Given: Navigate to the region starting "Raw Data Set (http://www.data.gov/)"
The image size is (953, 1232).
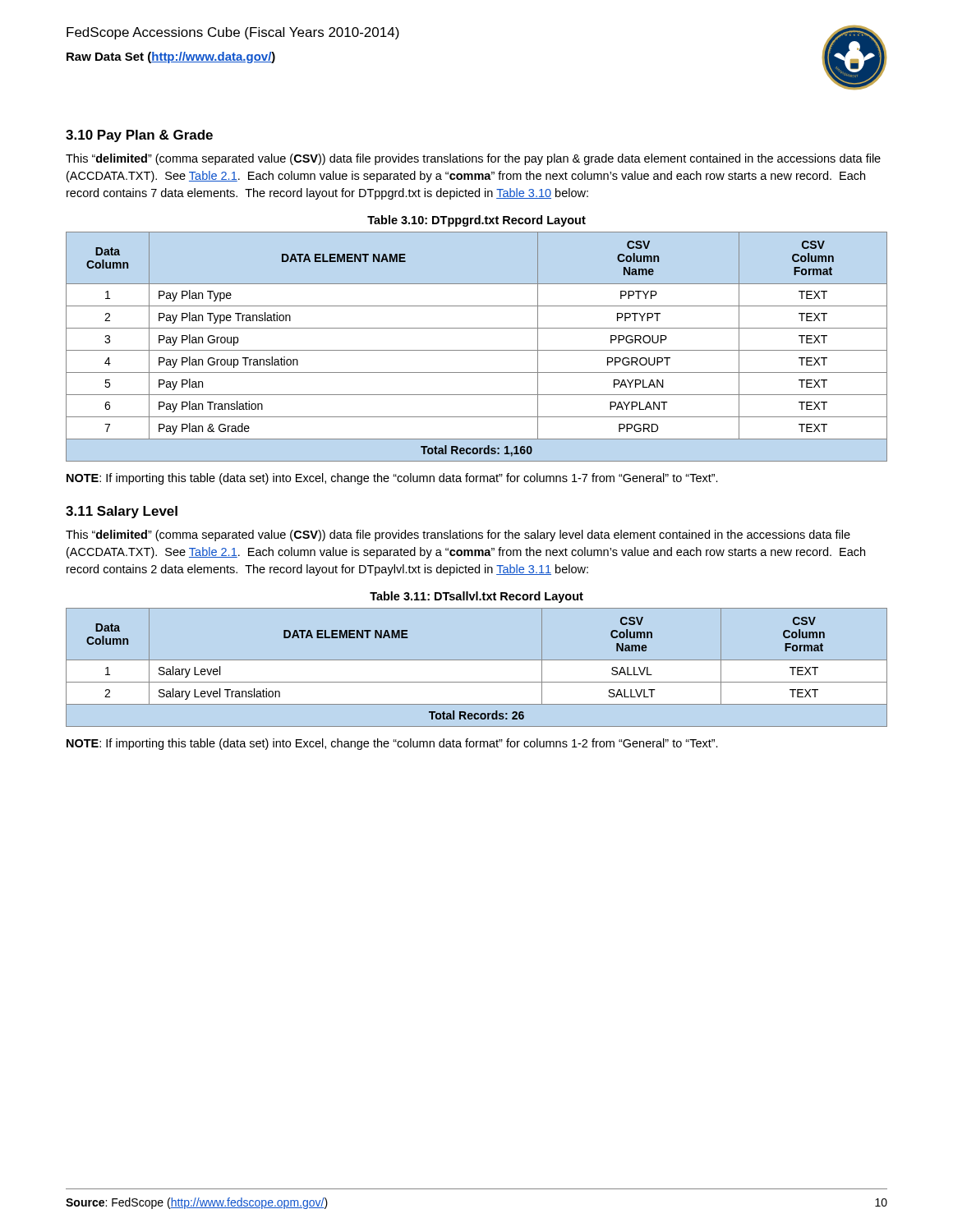Looking at the screenshot, I should click(171, 56).
